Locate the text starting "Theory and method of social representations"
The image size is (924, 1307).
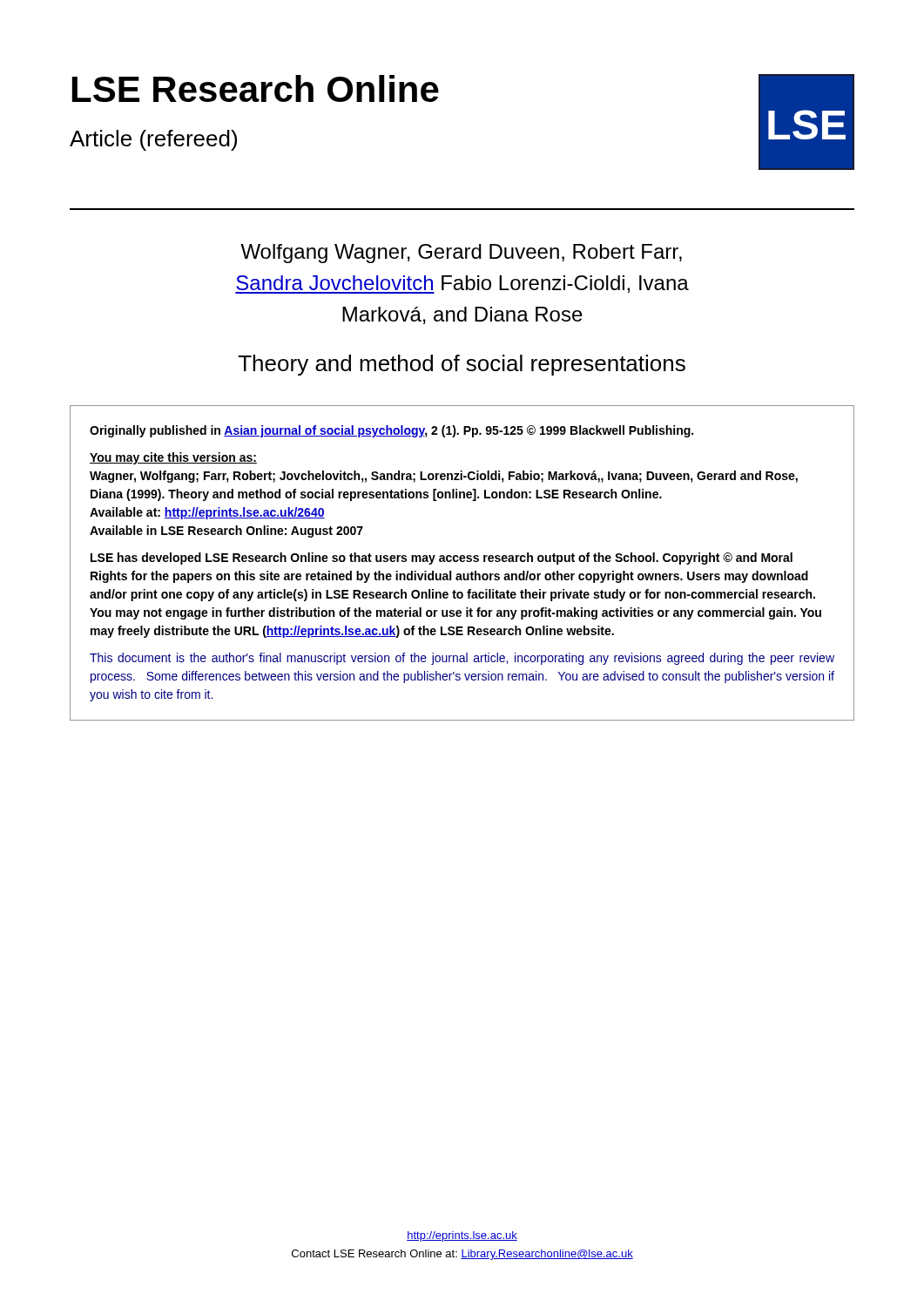[462, 363]
